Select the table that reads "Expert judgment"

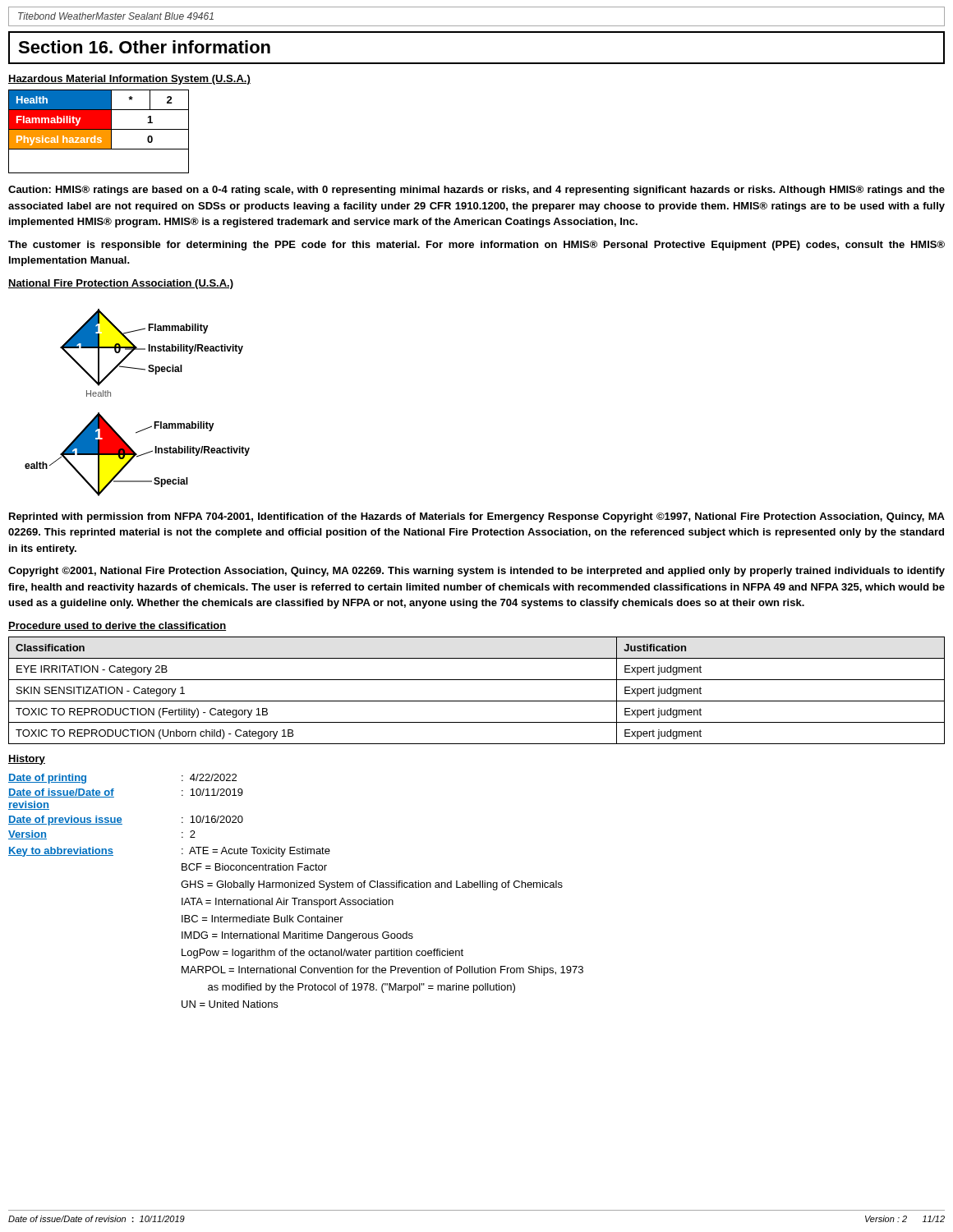(x=476, y=690)
